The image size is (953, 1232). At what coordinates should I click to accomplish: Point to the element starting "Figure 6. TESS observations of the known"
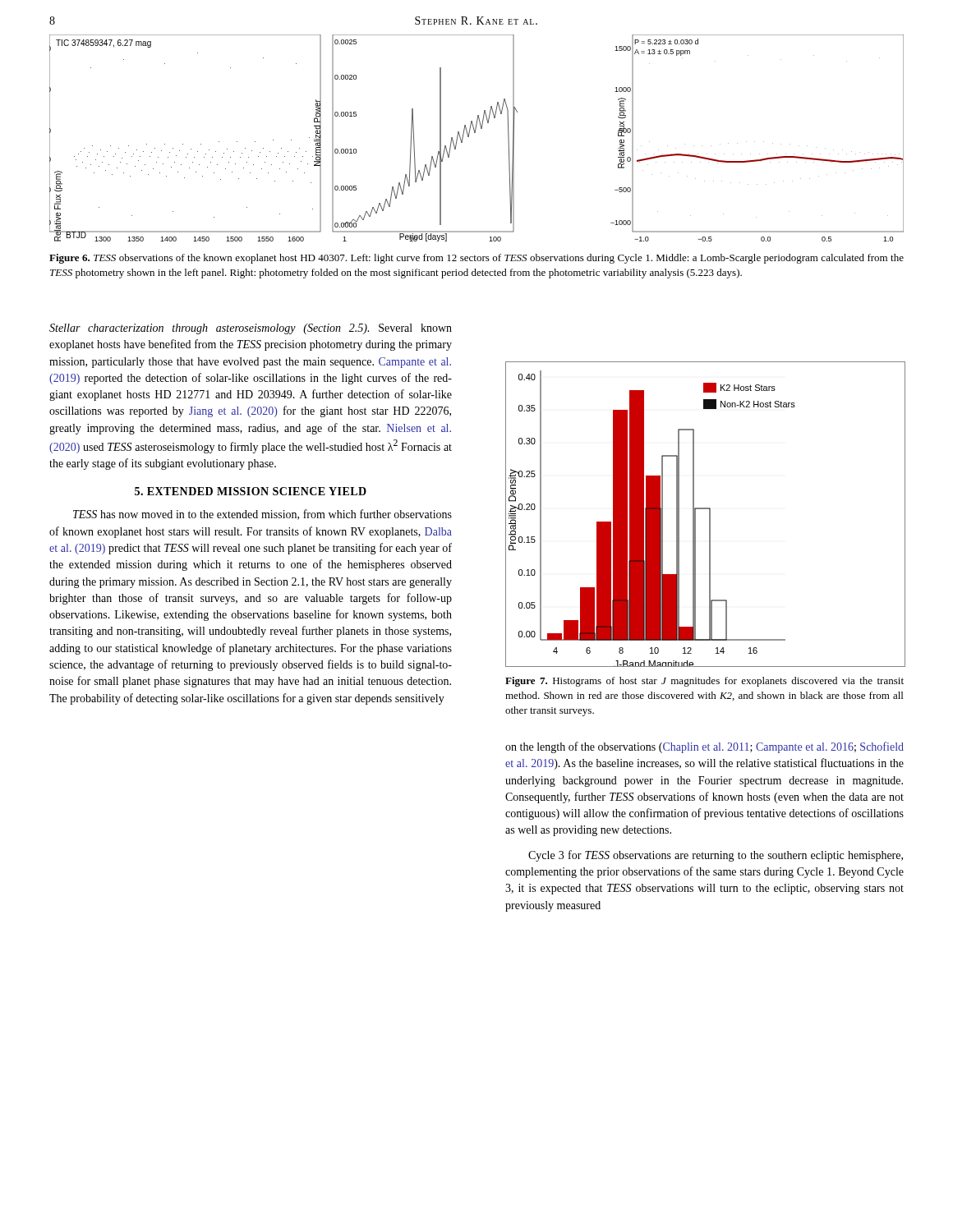(x=476, y=265)
